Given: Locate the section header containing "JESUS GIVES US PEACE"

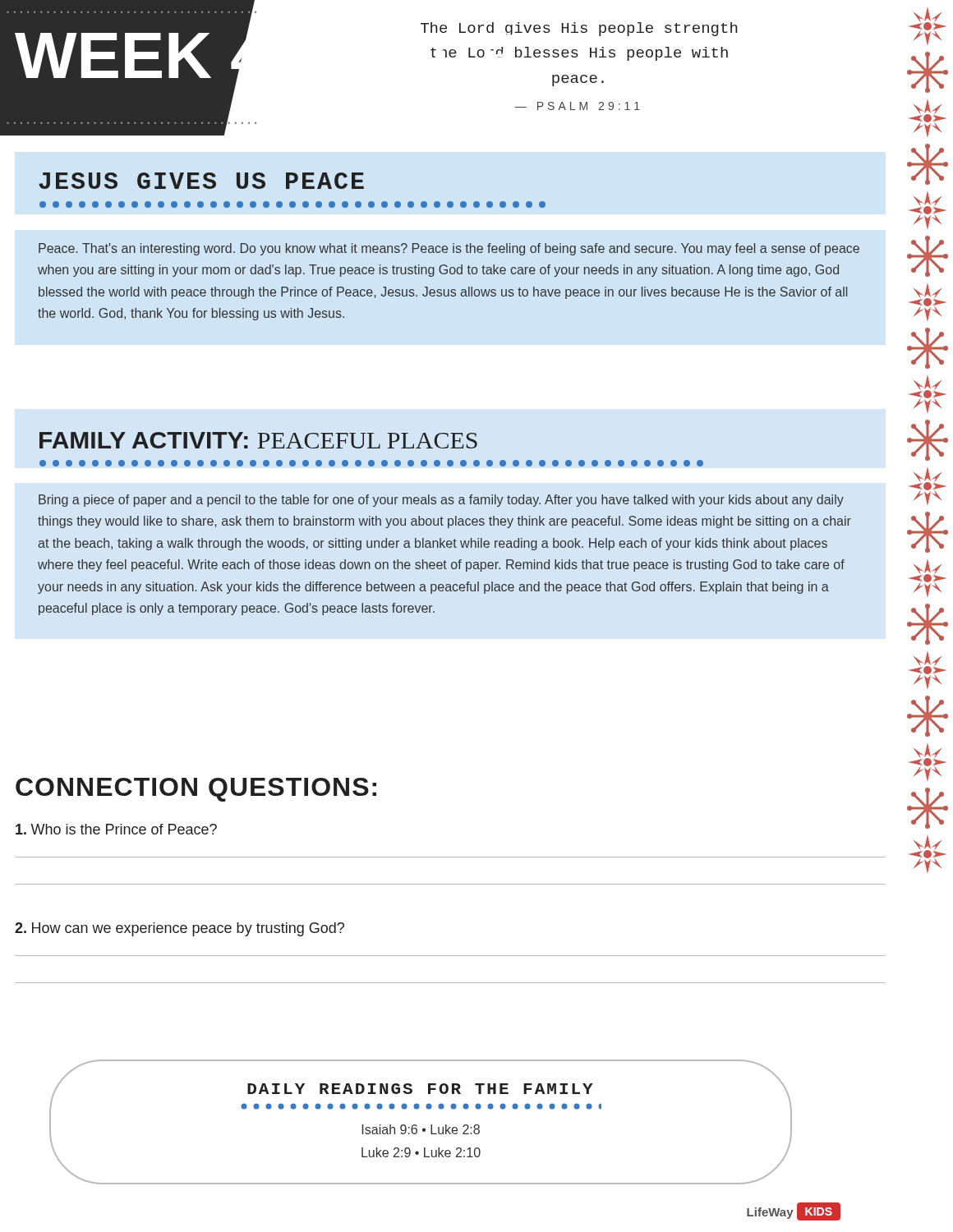Looking at the screenshot, I should tap(201, 181).
